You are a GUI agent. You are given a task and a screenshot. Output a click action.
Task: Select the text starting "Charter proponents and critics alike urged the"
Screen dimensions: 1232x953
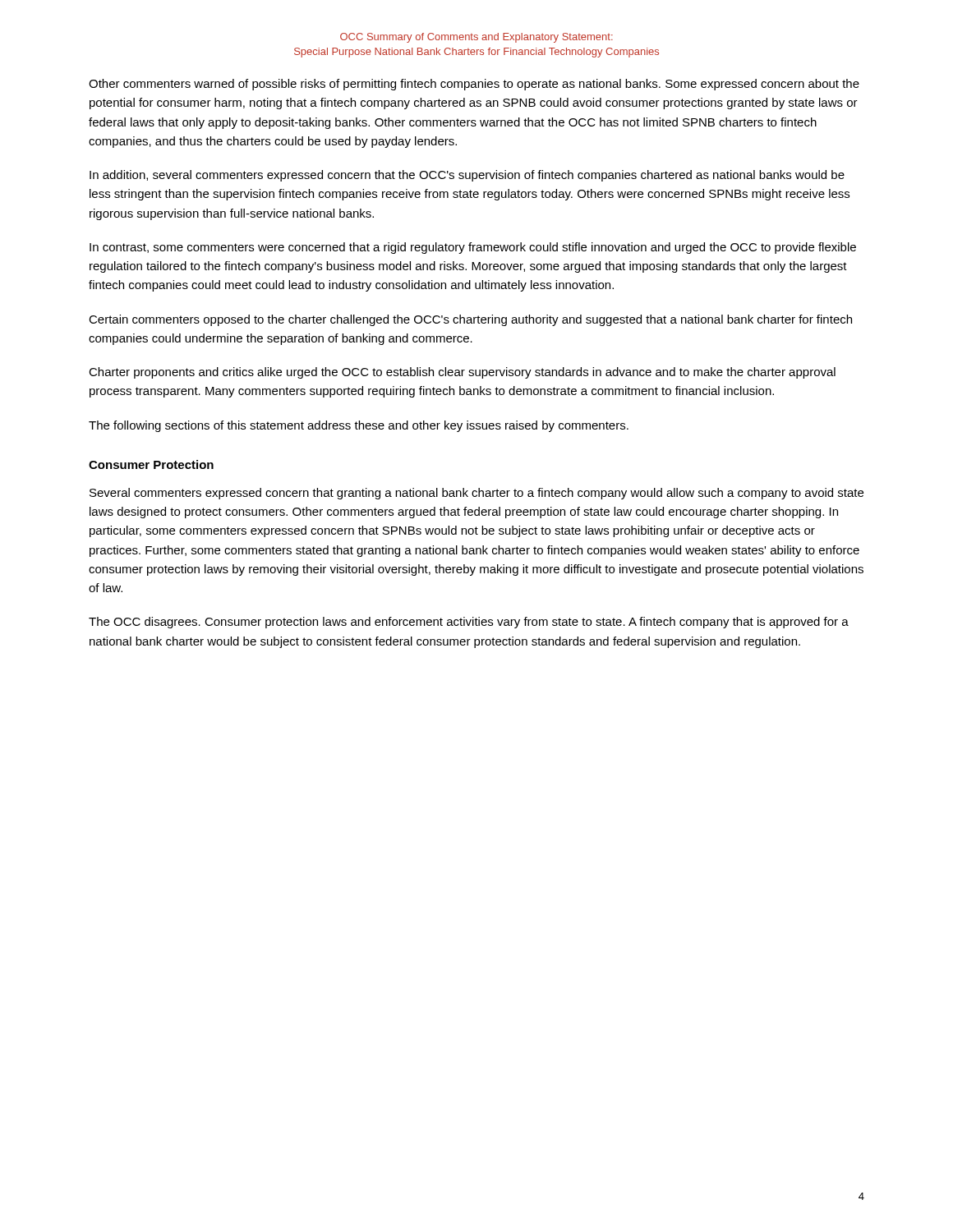(x=462, y=381)
